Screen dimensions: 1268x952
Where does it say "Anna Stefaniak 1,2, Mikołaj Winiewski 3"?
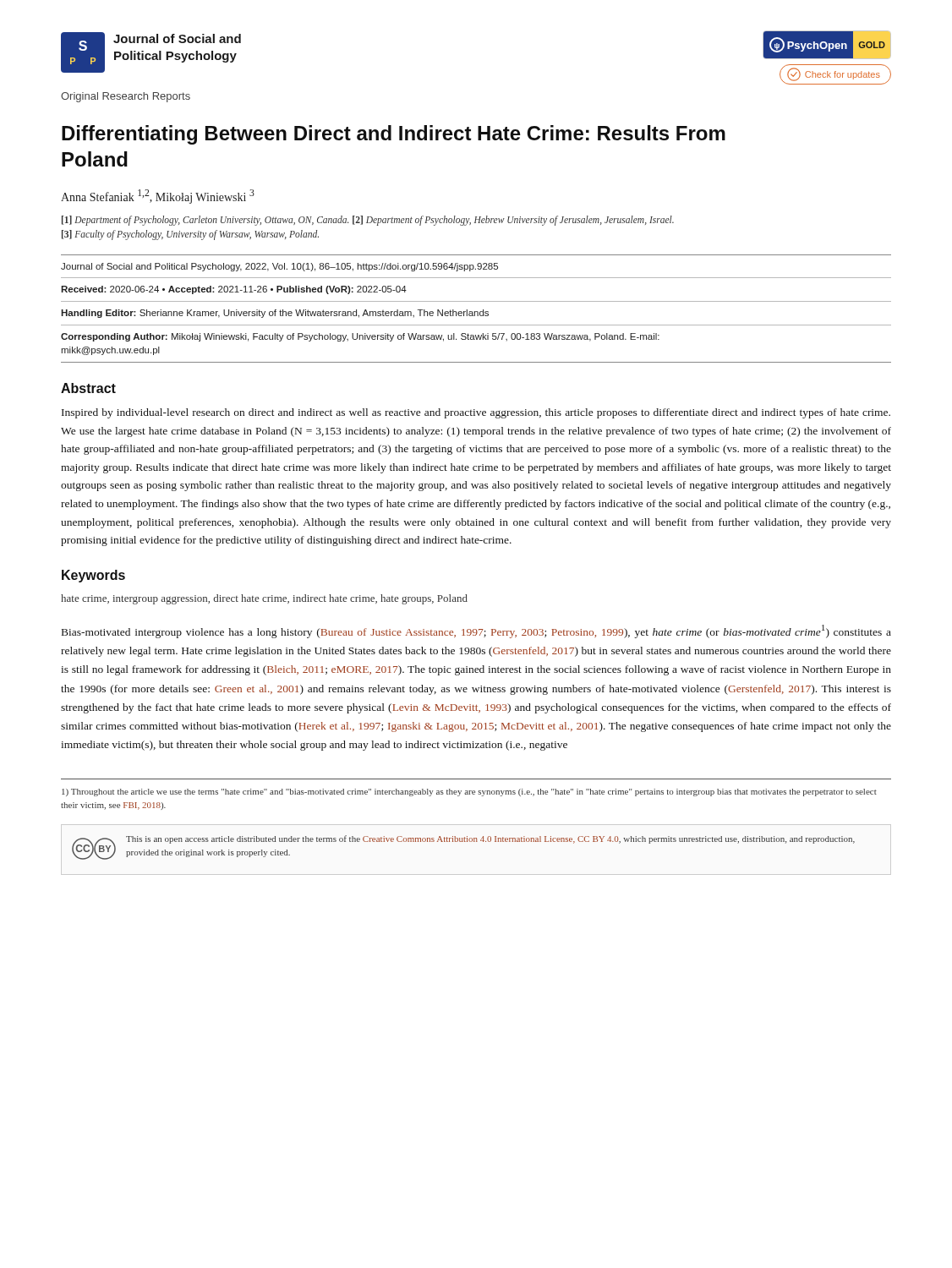tap(158, 196)
